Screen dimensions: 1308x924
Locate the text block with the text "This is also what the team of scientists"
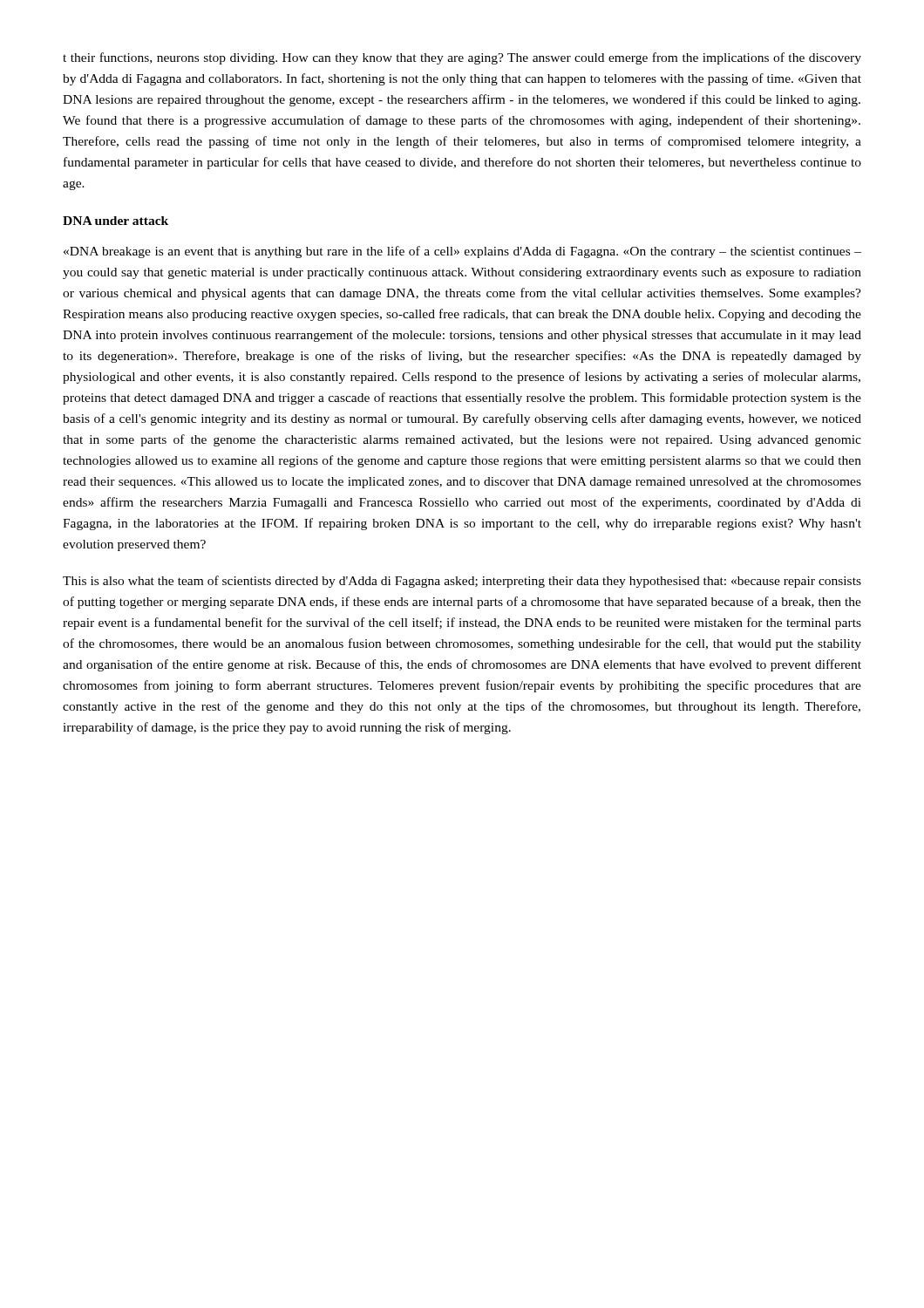coord(462,654)
